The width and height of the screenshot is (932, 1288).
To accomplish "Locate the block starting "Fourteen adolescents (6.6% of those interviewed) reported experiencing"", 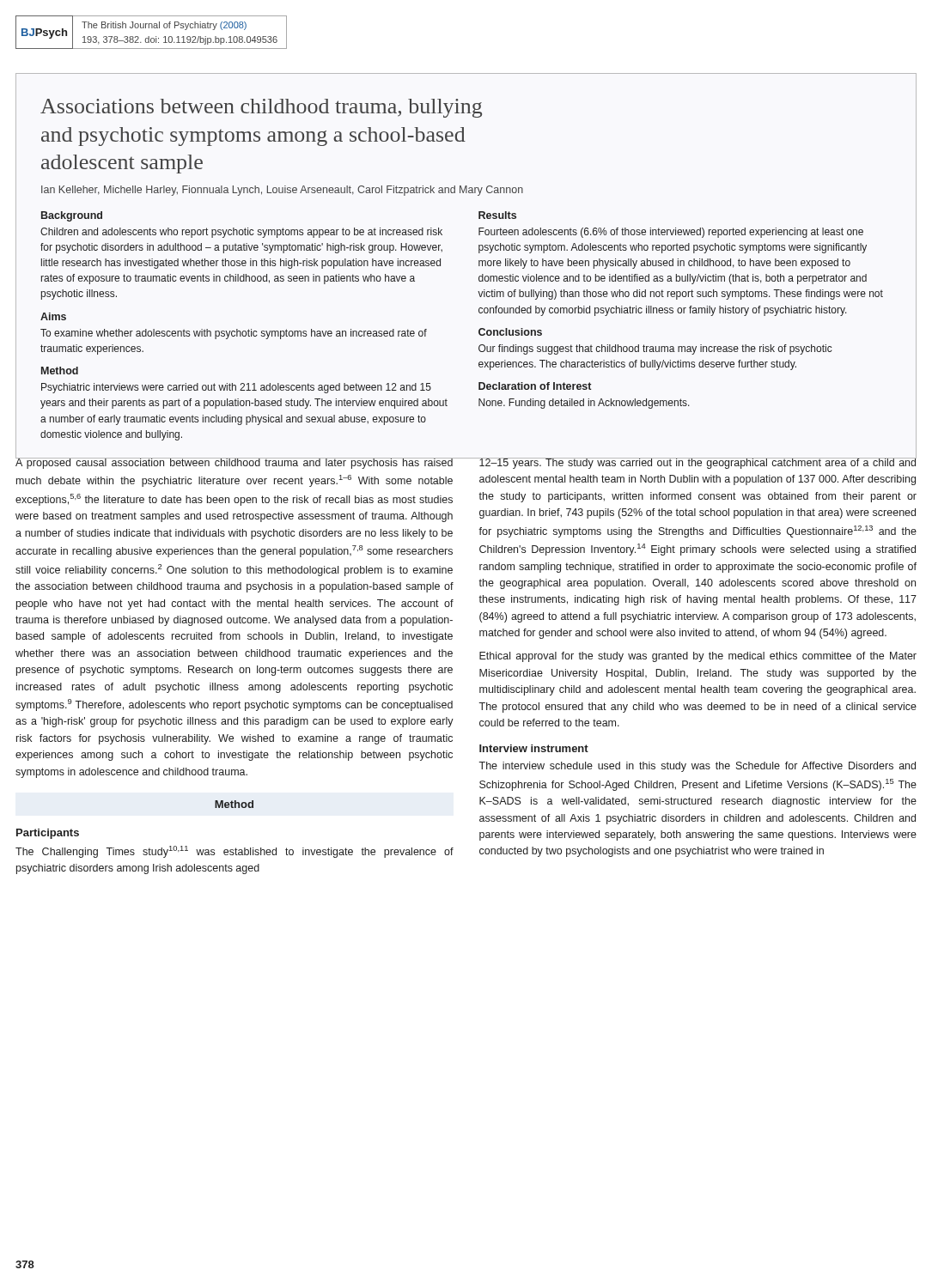I will [680, 271].
